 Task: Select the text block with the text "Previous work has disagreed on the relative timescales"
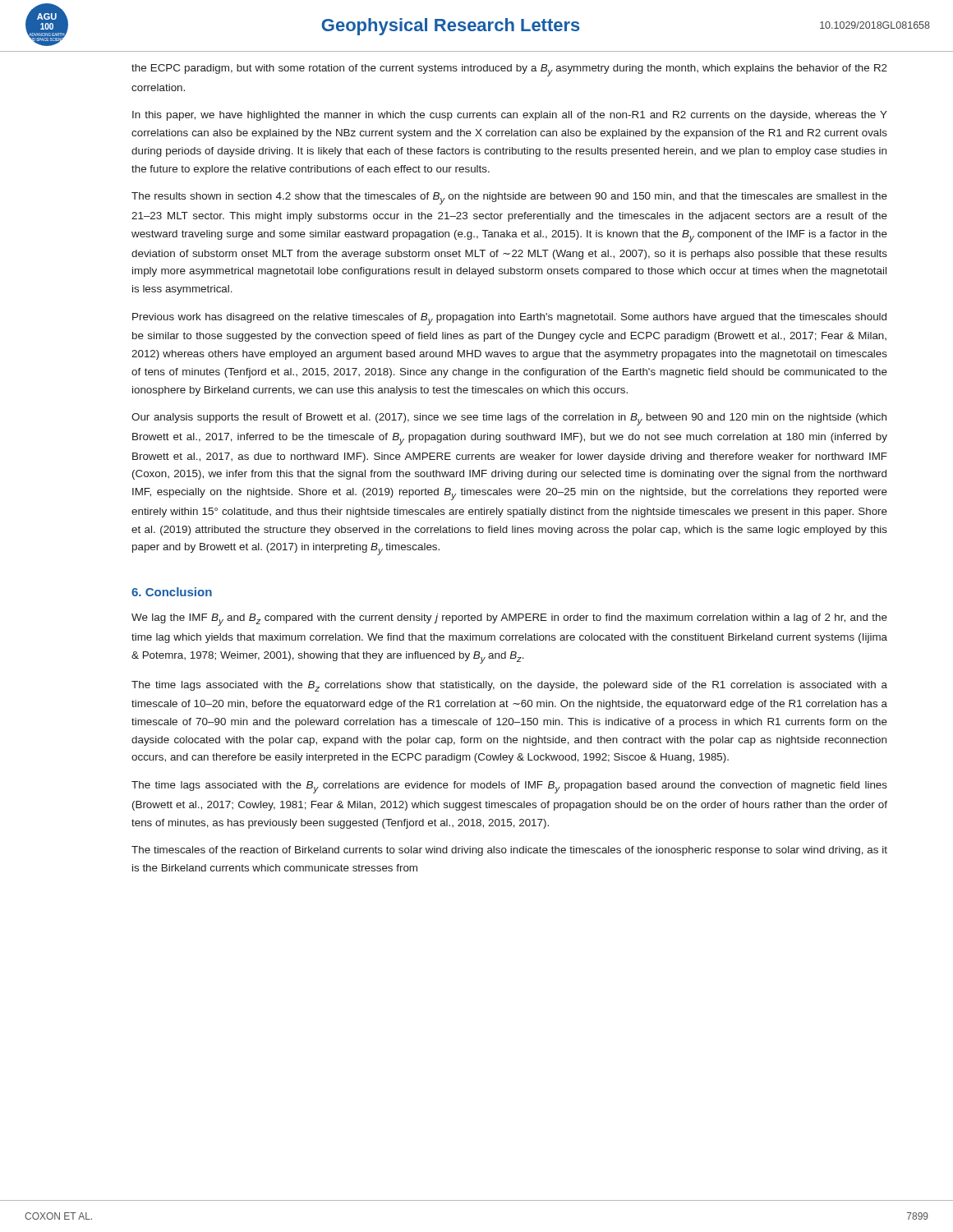[509, 353]
